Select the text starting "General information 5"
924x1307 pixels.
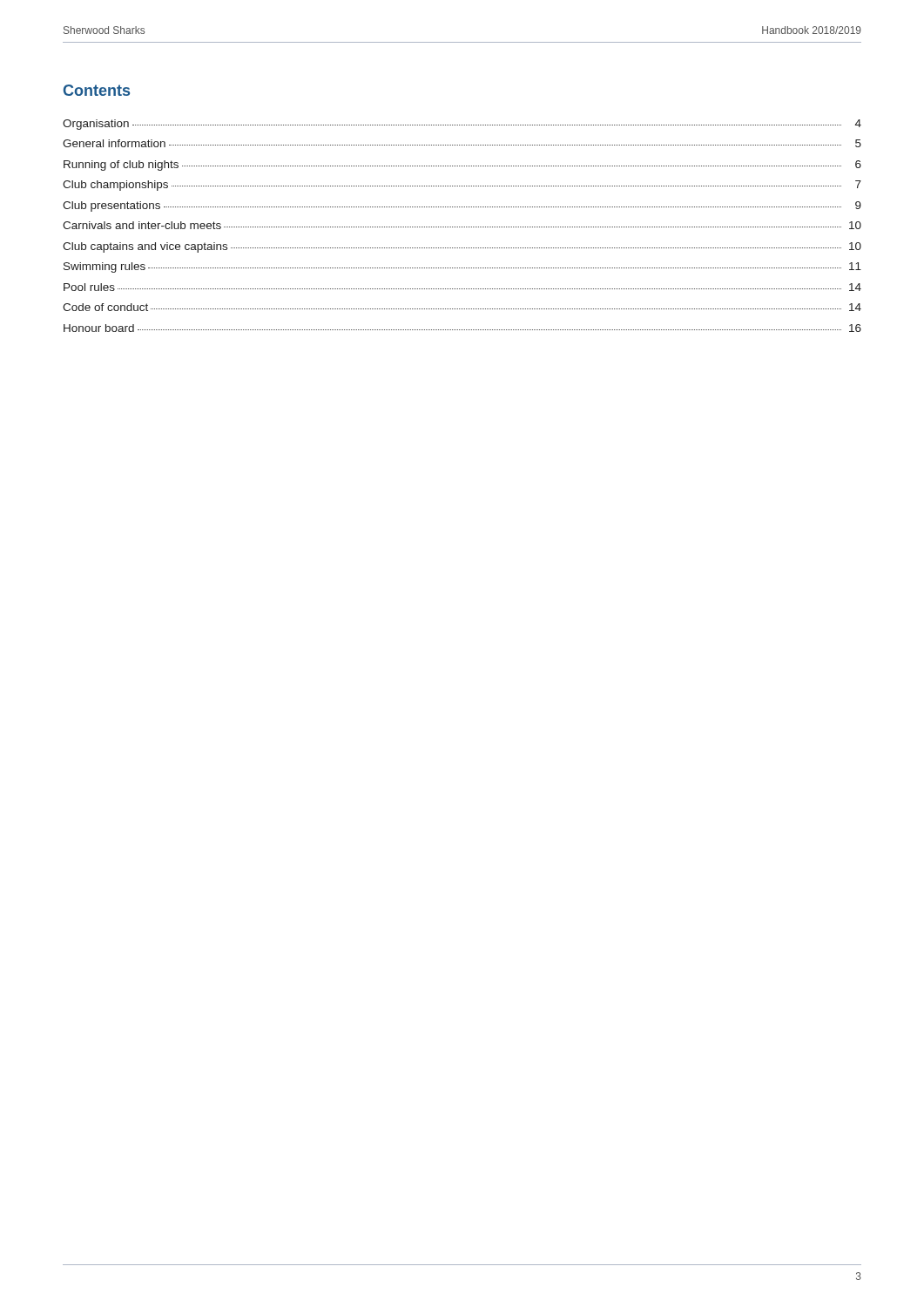tap(462, 142)
